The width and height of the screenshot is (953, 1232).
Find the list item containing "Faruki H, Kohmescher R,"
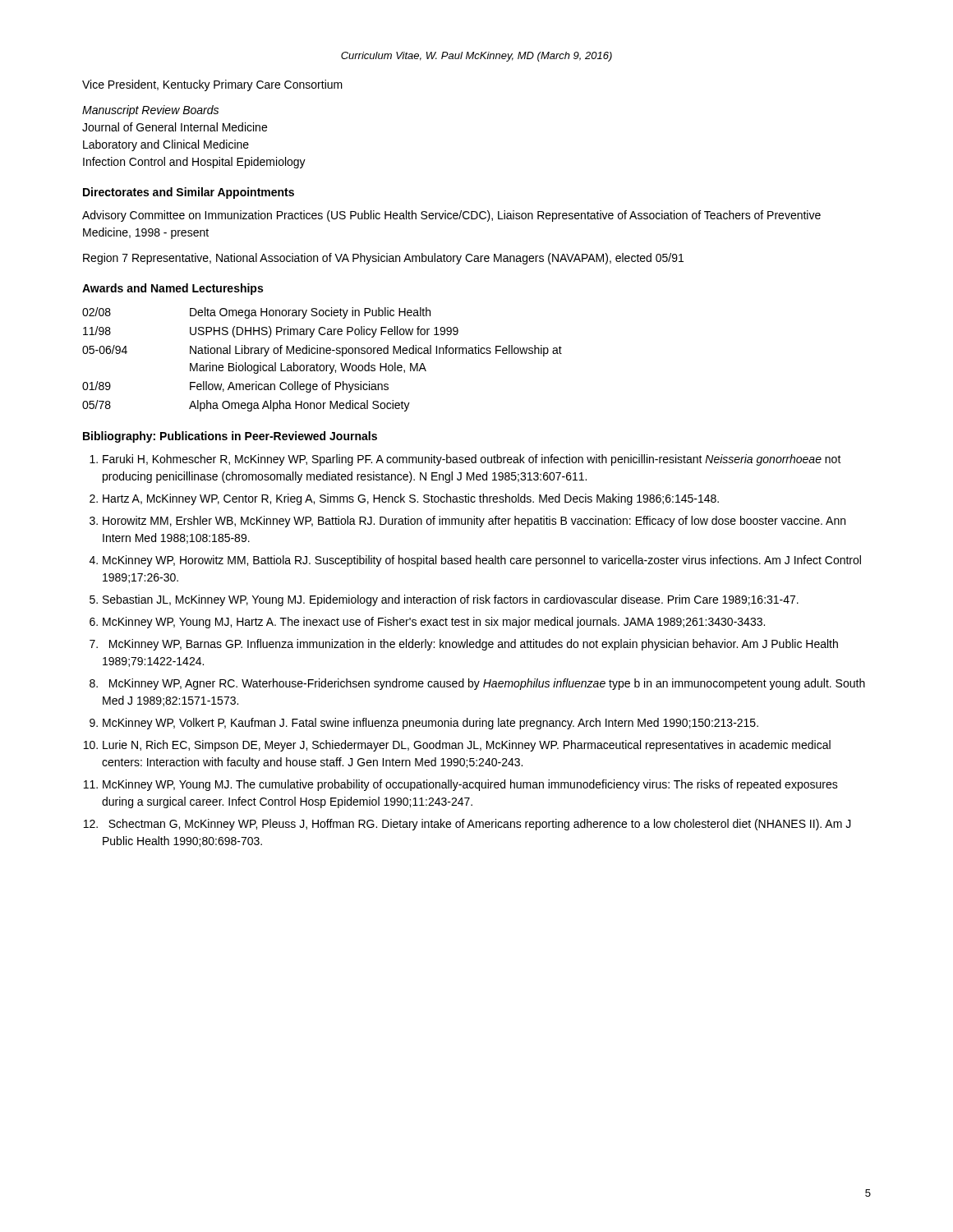point(471,468)
